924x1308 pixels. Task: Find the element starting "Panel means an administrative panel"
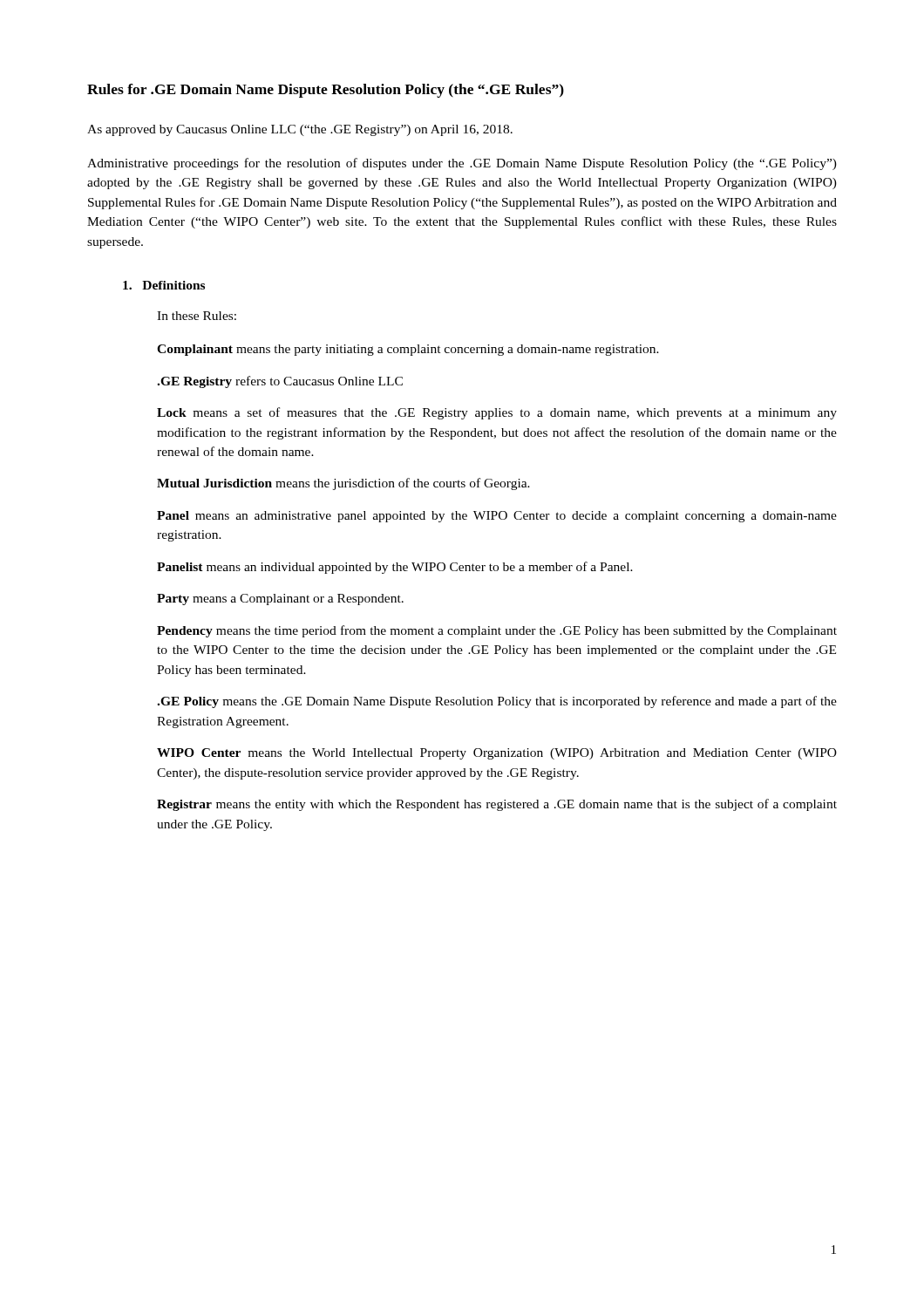[x=497, y=525]
